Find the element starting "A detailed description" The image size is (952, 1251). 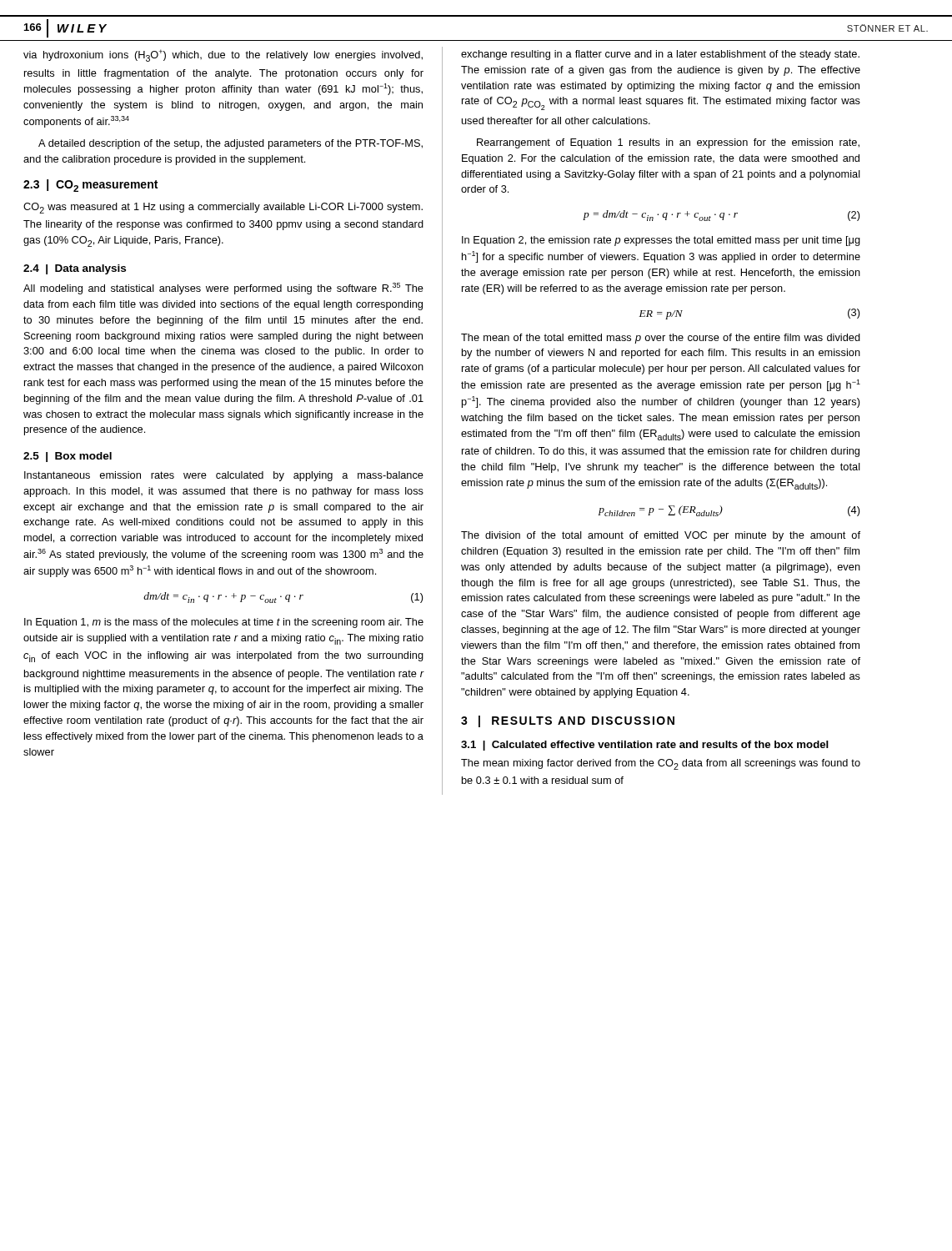tap(223, 151)
